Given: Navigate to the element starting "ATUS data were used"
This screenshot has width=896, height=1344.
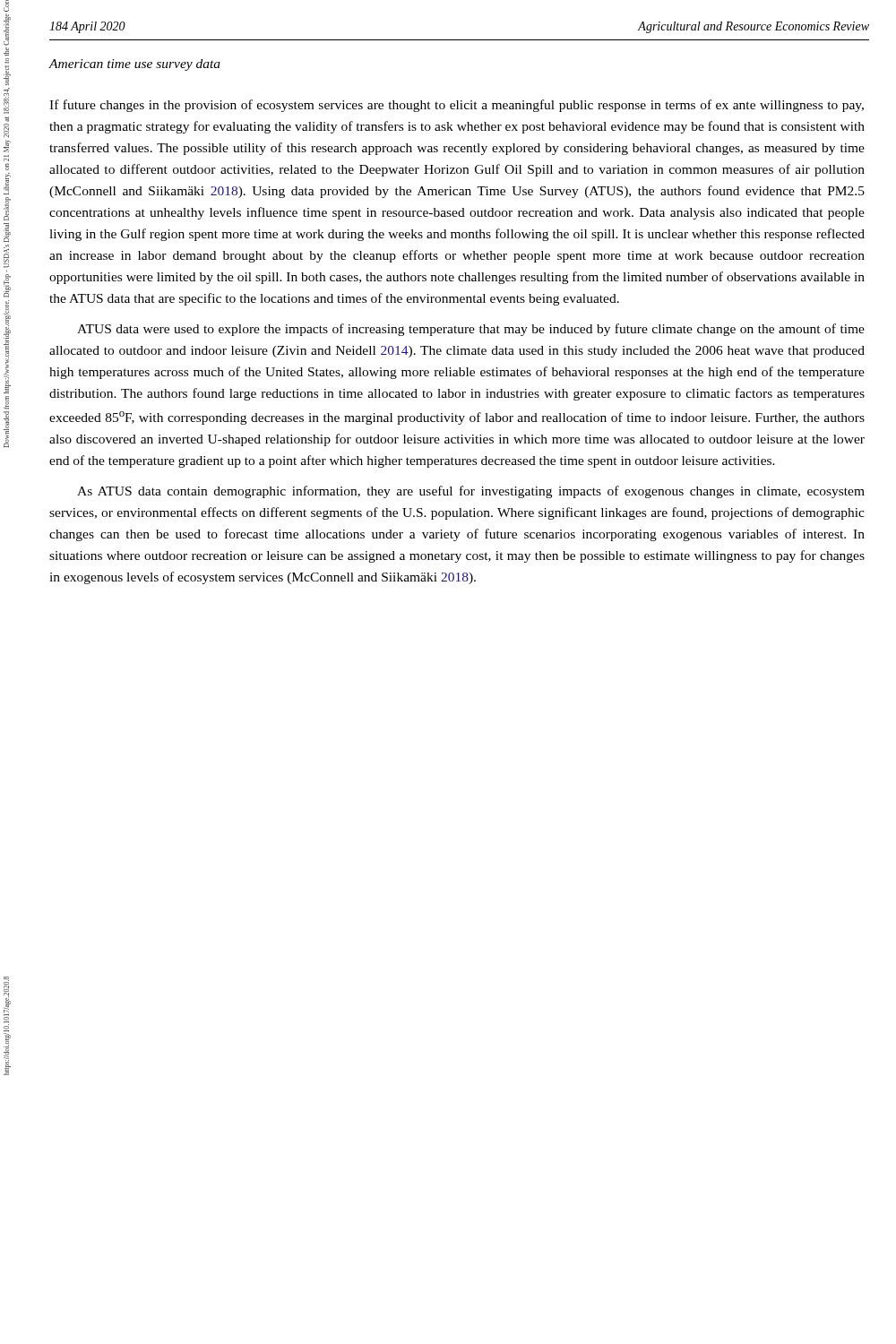Looking at the screenshot, I should (457, 395).
